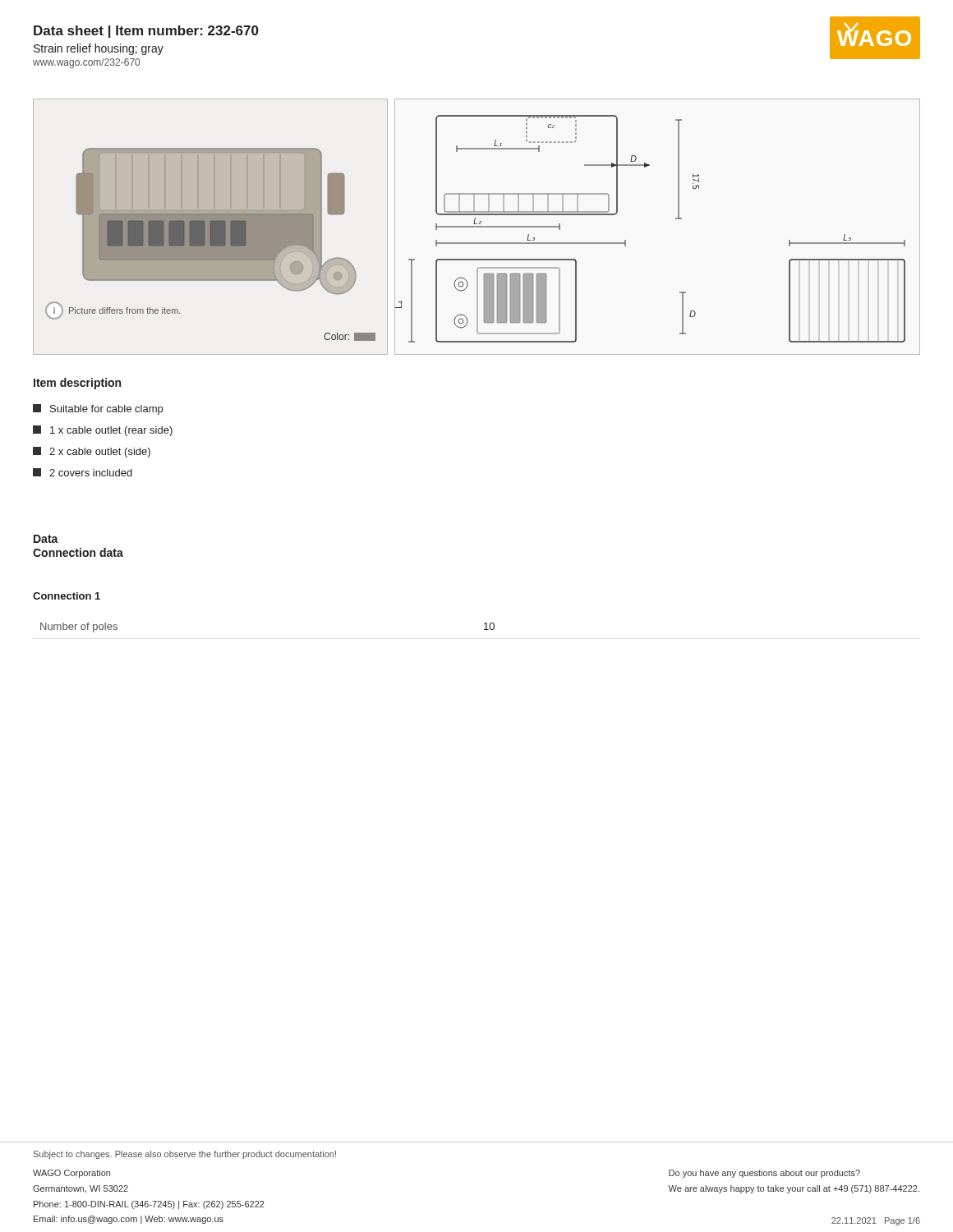The image size is (953, 1232).
Task: Locate the list item with the text "2 covers included"
Action: pos(83,473)
